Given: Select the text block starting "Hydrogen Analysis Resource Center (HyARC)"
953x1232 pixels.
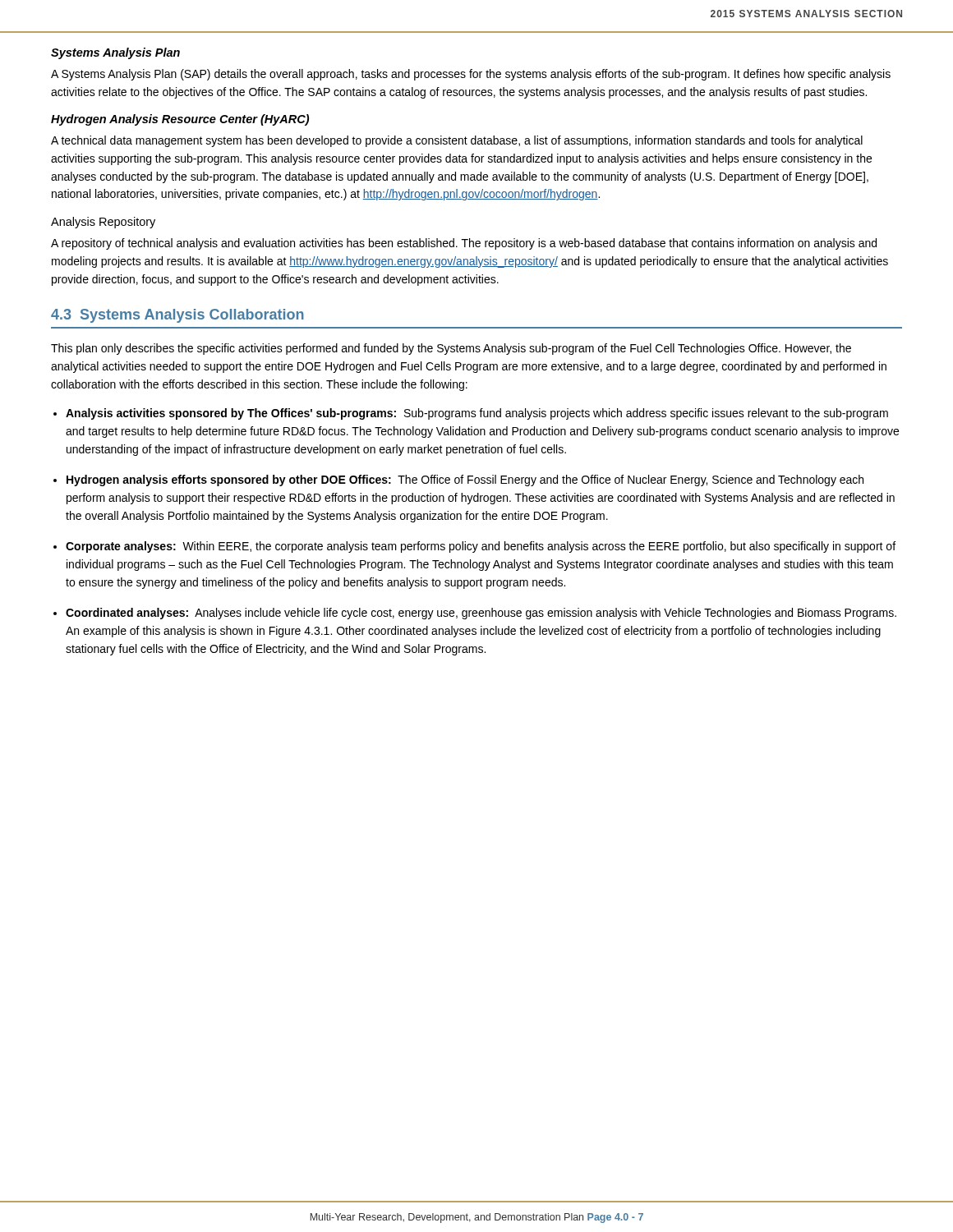Looking at the screenshot, I should click(x=180, y=119).
